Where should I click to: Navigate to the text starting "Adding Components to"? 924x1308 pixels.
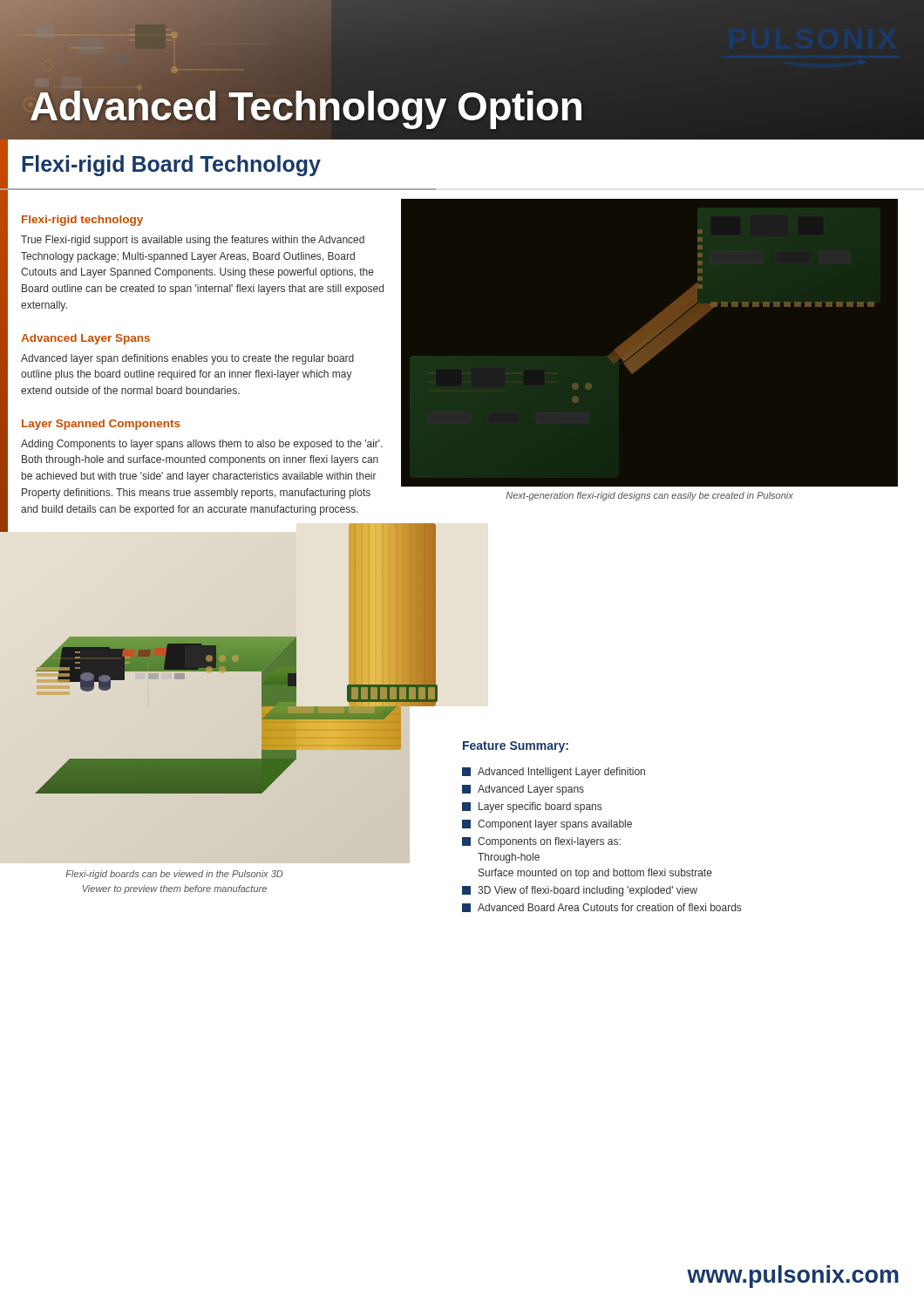202,476
